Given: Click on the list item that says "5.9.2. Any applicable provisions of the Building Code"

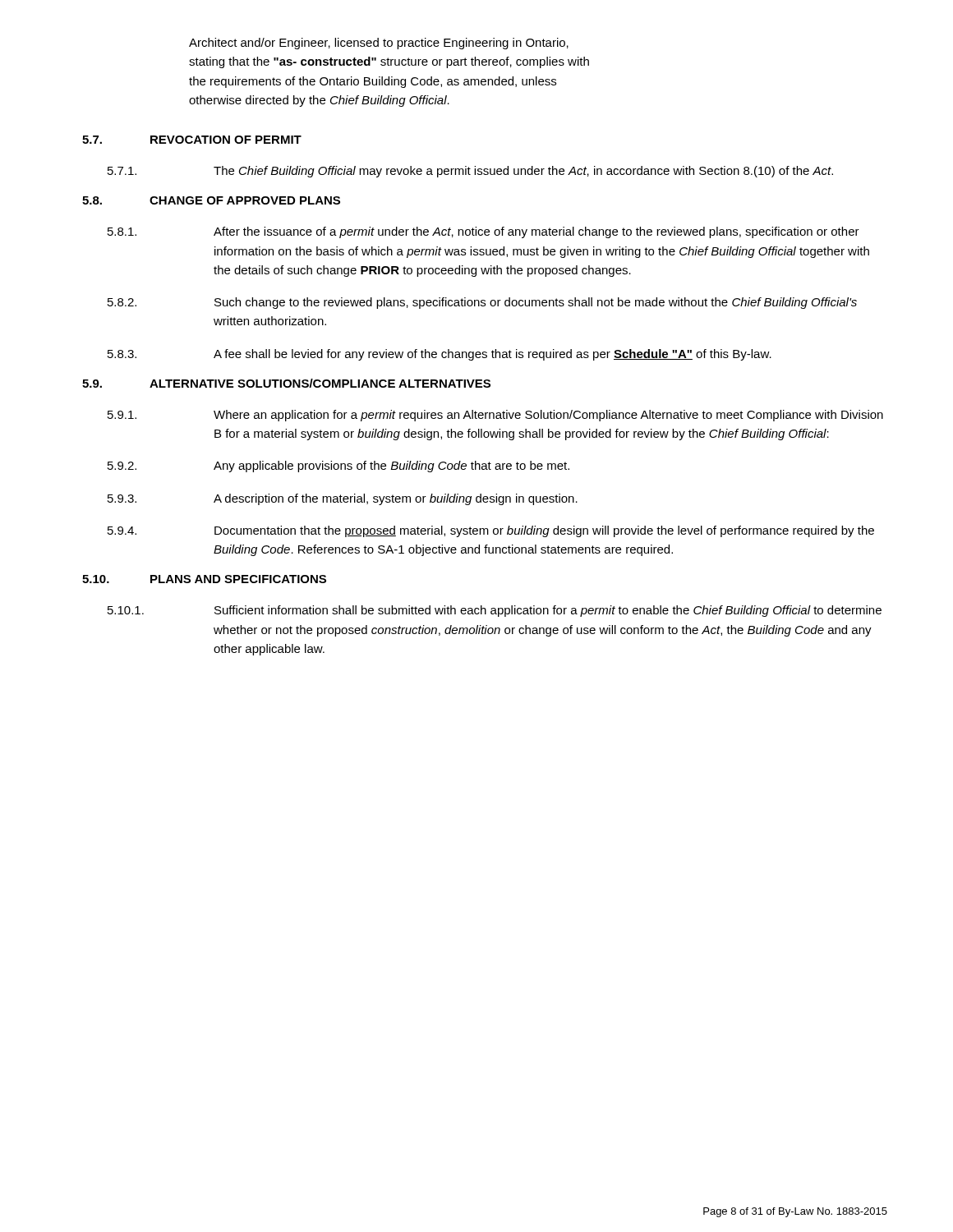Looking at the screenshot, I should pyautogui.click(x=485, y=466).
